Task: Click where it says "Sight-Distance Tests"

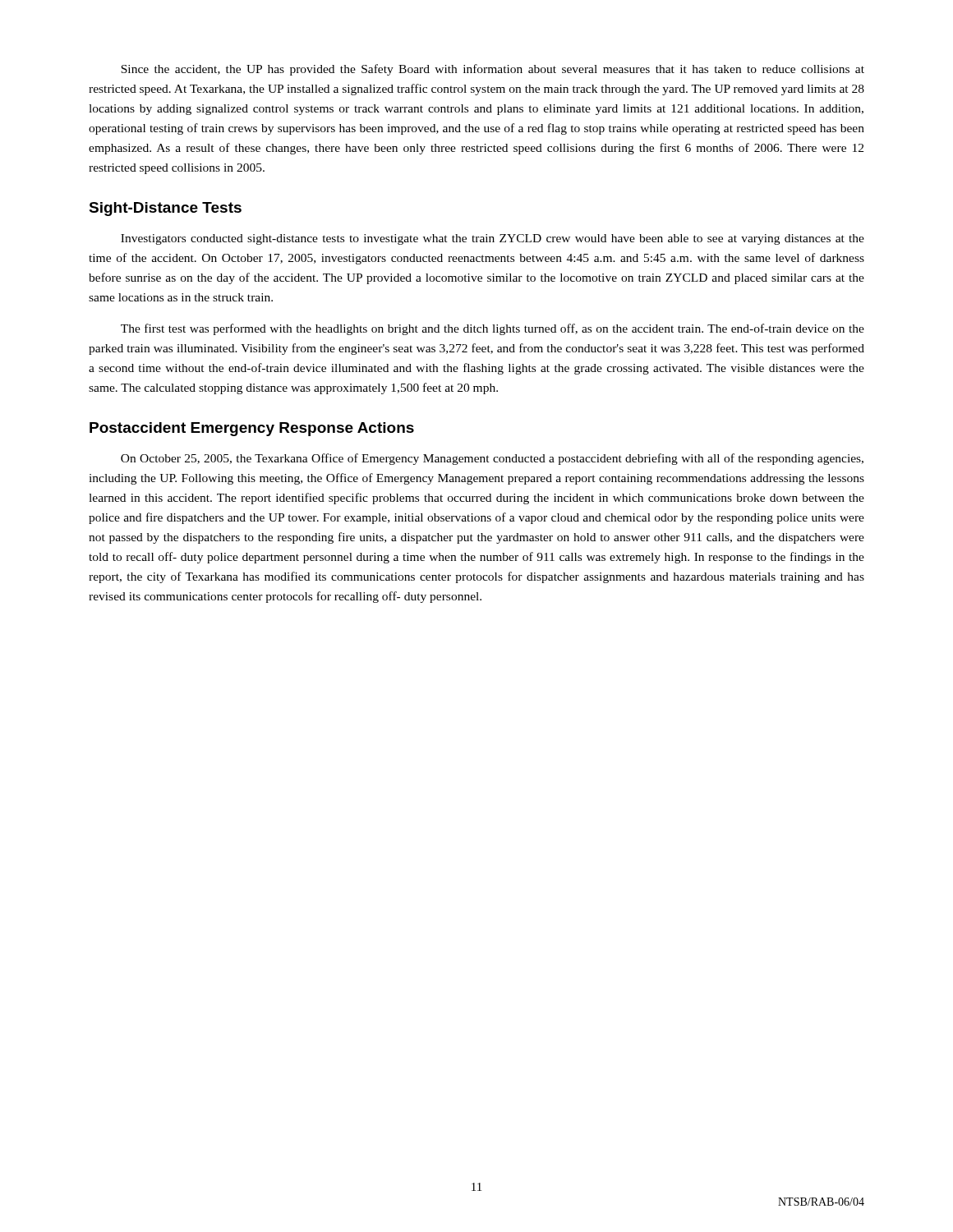Action: coord(165,207)
